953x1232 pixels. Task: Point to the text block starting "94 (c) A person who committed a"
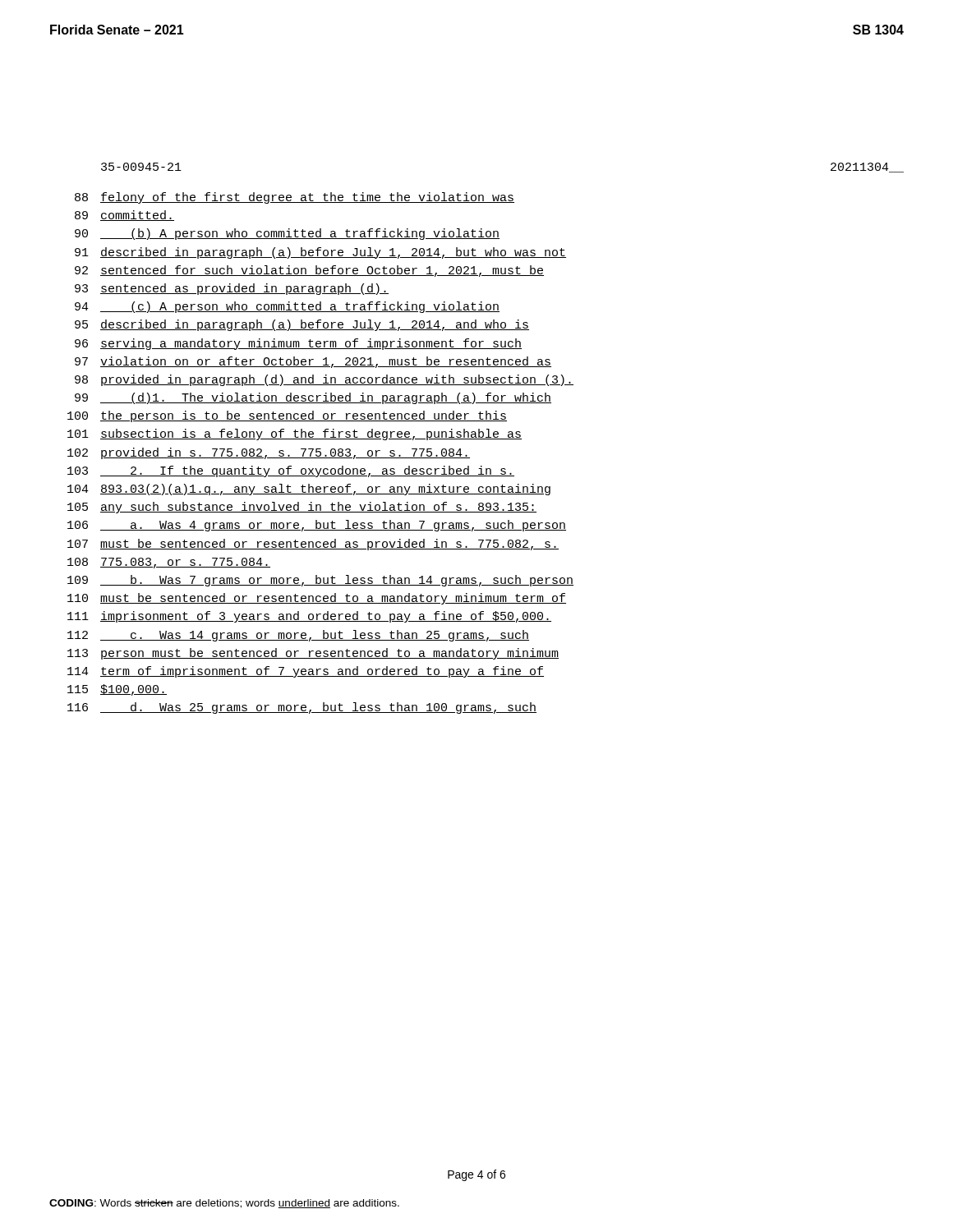(274, 308)
